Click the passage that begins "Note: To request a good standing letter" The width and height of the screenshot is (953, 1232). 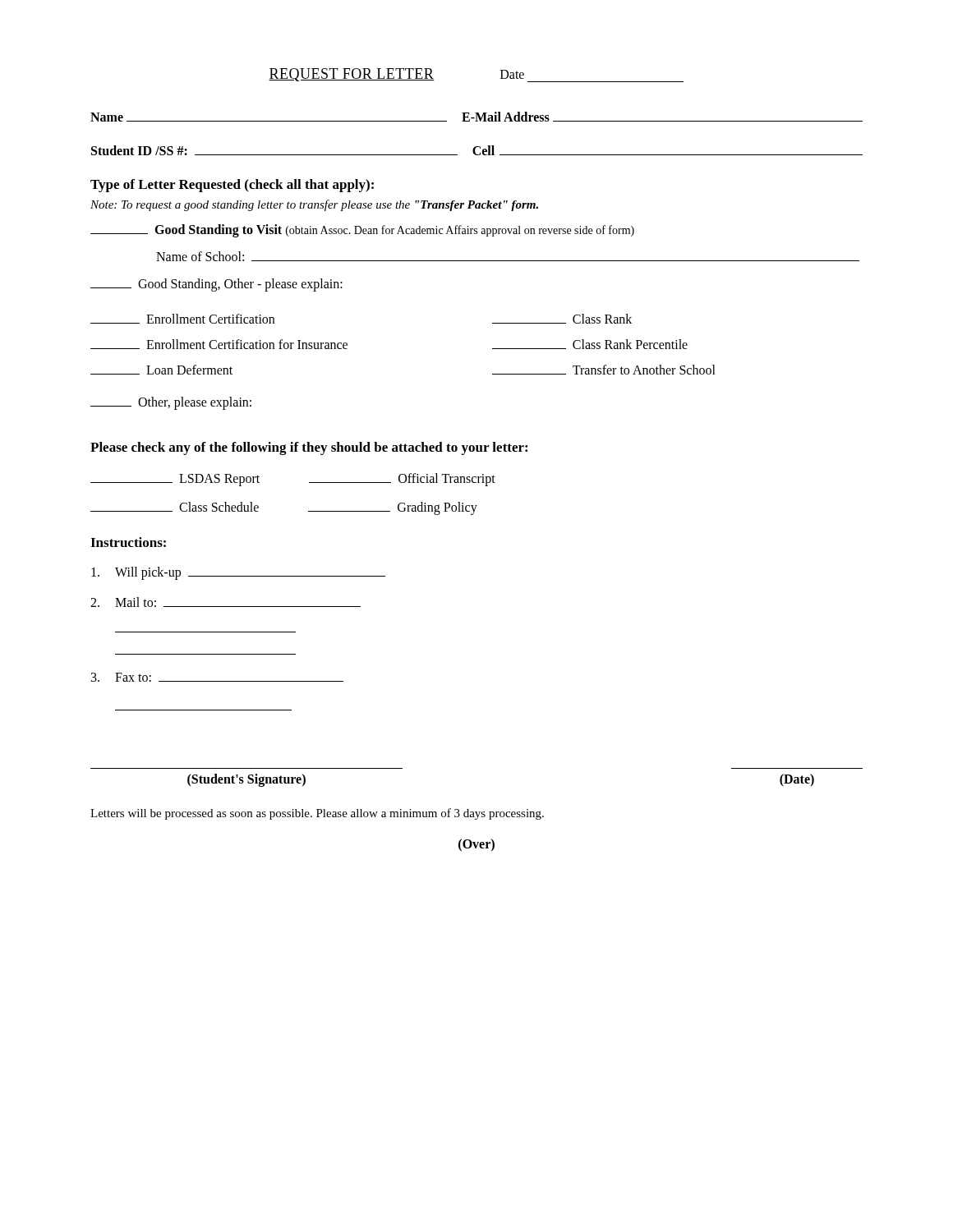pos(315,205)
